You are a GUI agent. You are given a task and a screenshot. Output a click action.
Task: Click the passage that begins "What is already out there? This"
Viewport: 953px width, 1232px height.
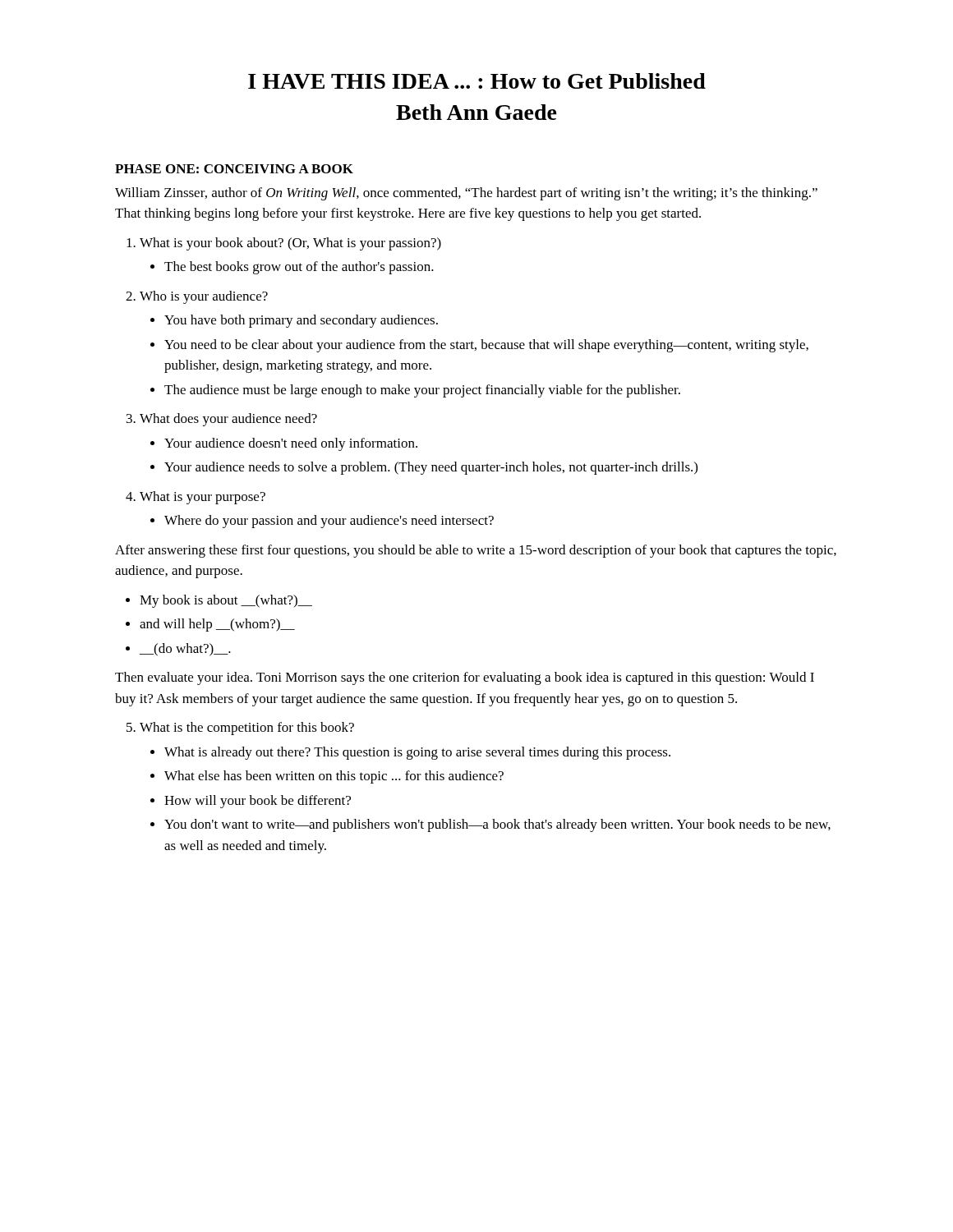tap(418, 752)
